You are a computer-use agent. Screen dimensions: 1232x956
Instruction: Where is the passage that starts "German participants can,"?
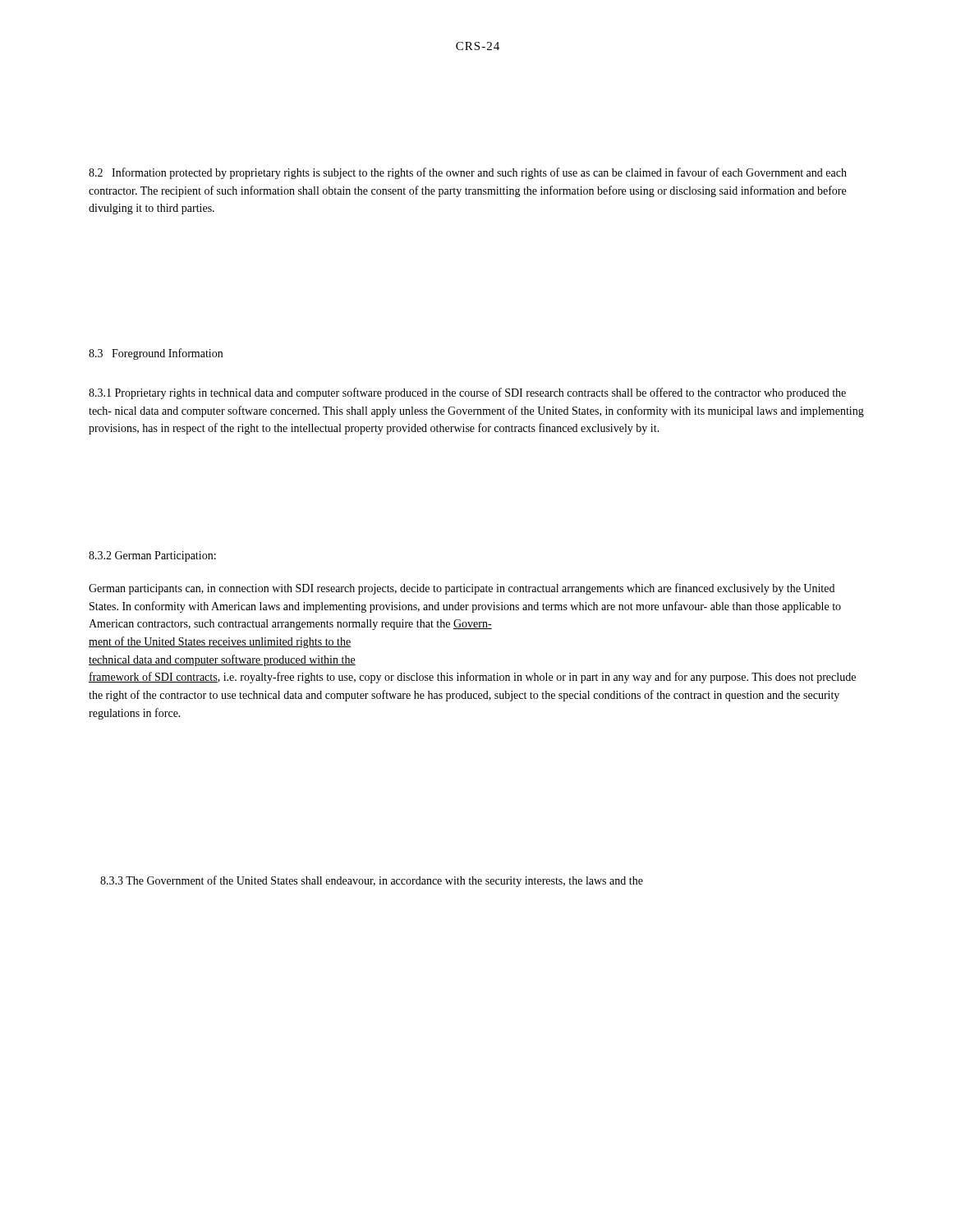pyautogui.click(x=462, y=589)
